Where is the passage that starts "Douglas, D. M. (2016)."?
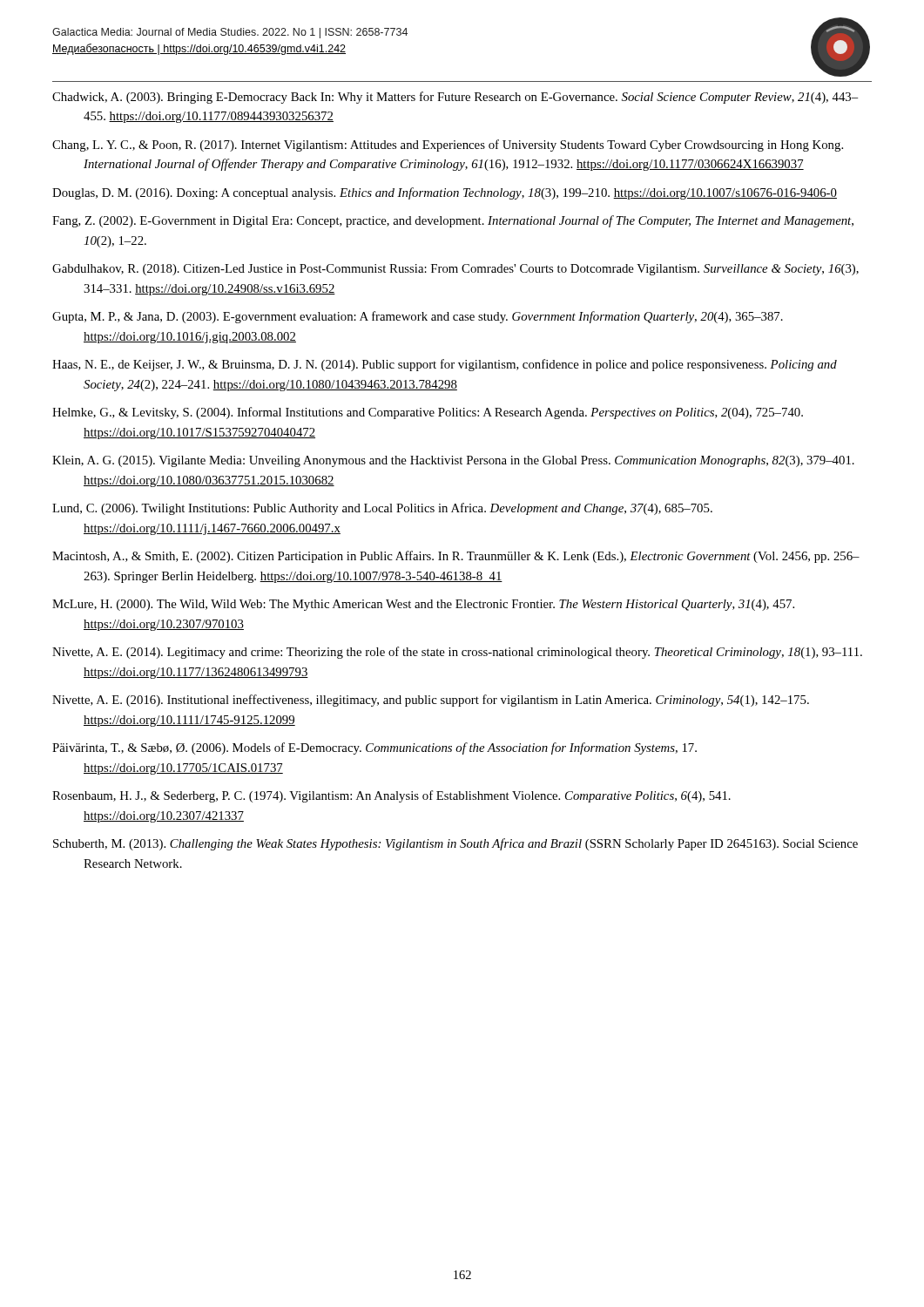The image size is (924, 1307). click(445, 193)
